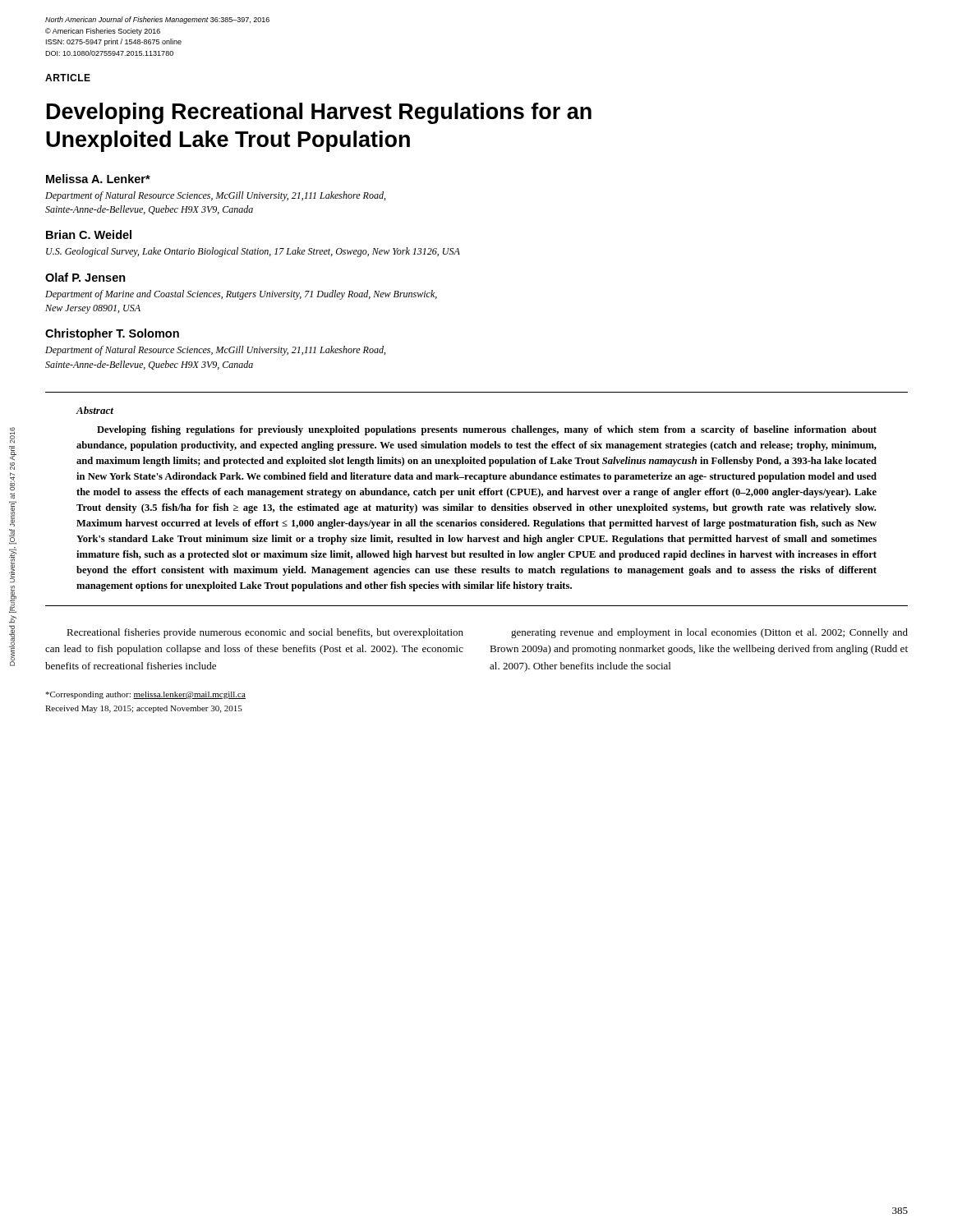Click on the text starting "Brian C. Weidel"
Screen dimensions: 1232x953
click(x=89, y=235)
